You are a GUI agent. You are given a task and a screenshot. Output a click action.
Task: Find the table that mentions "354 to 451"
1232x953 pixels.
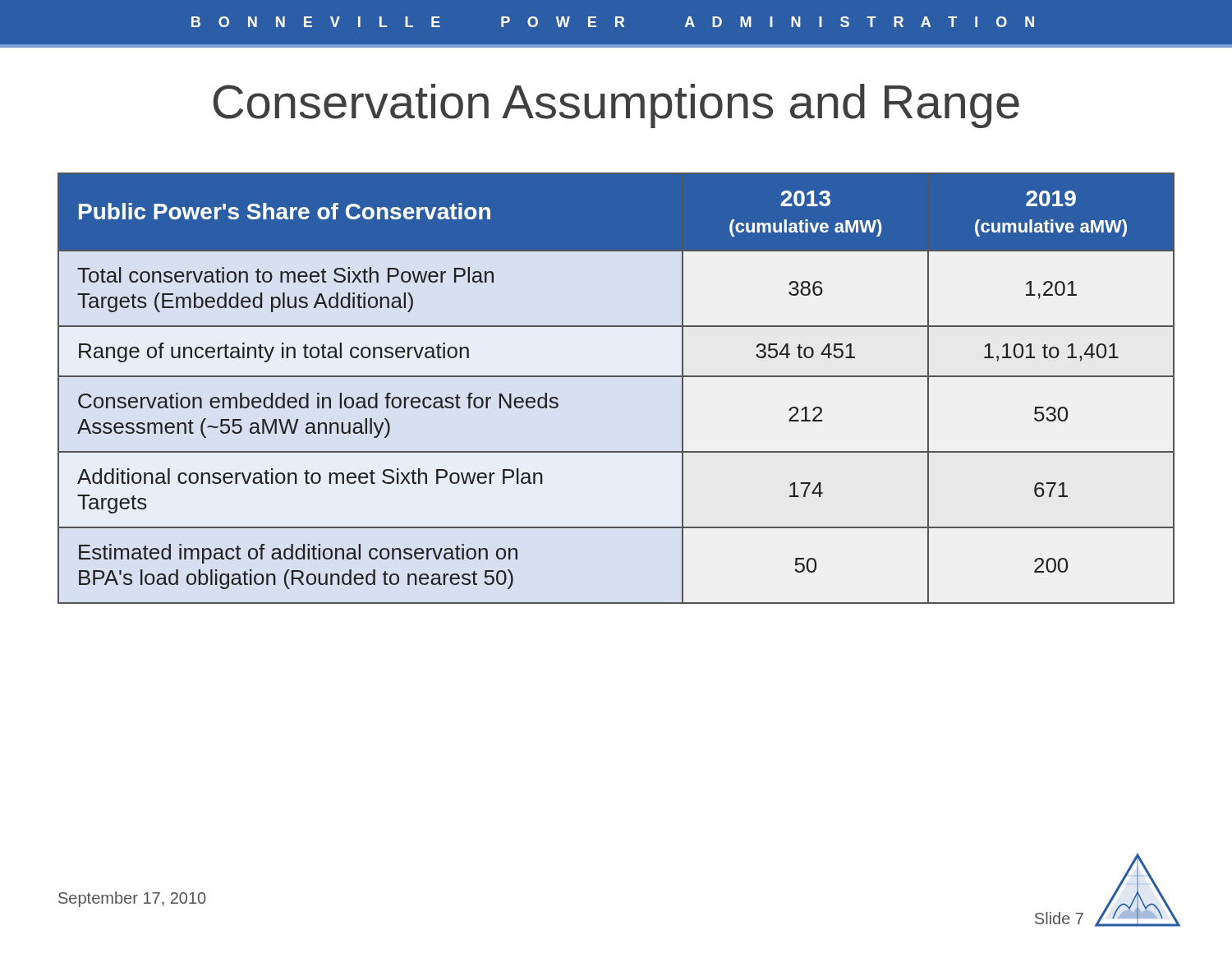(616, 388)
